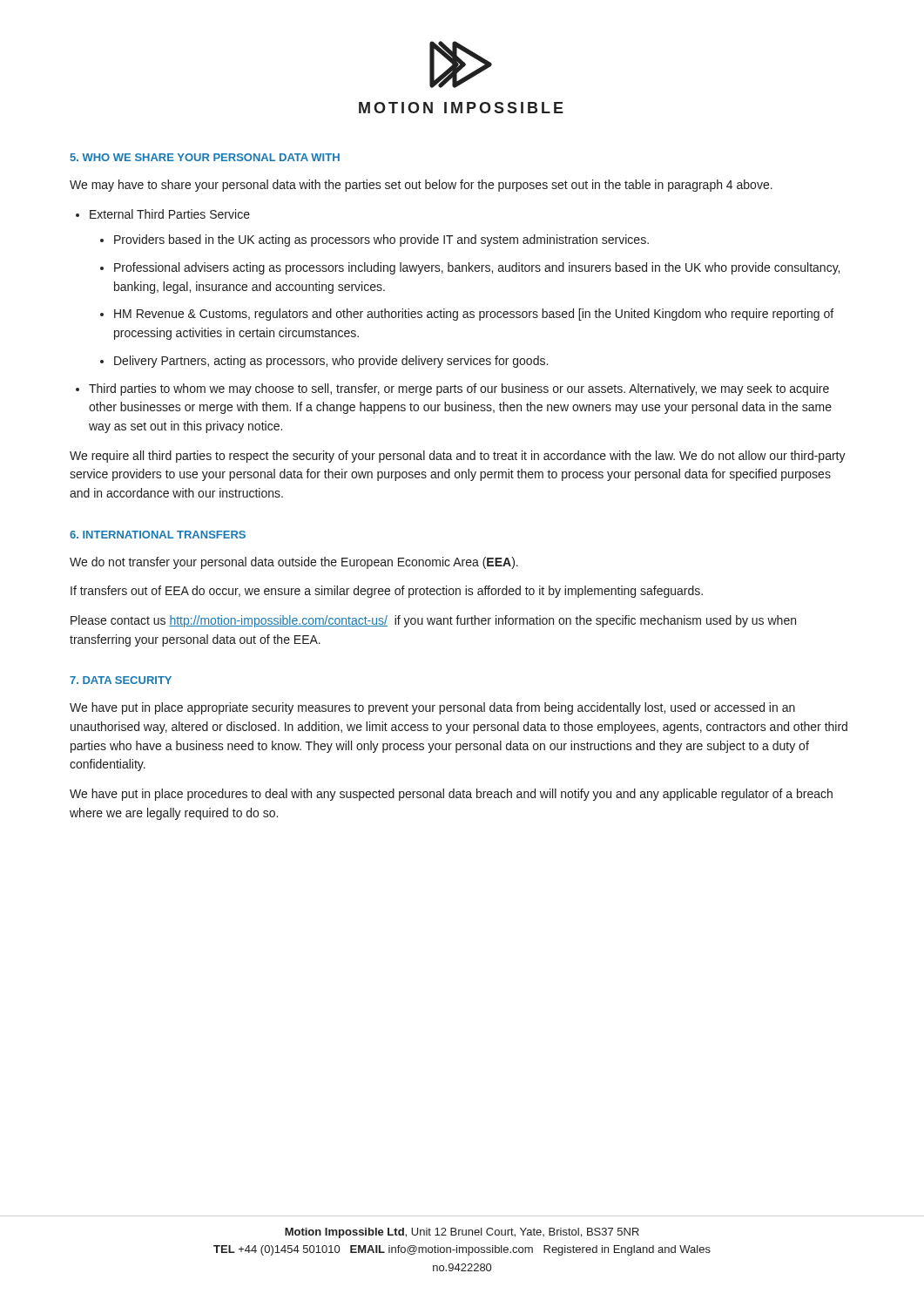Viewport: 924px width, 1307px height.
Task: Find the list item containing "Third parties to whom we may choose"
Action: 460,407
